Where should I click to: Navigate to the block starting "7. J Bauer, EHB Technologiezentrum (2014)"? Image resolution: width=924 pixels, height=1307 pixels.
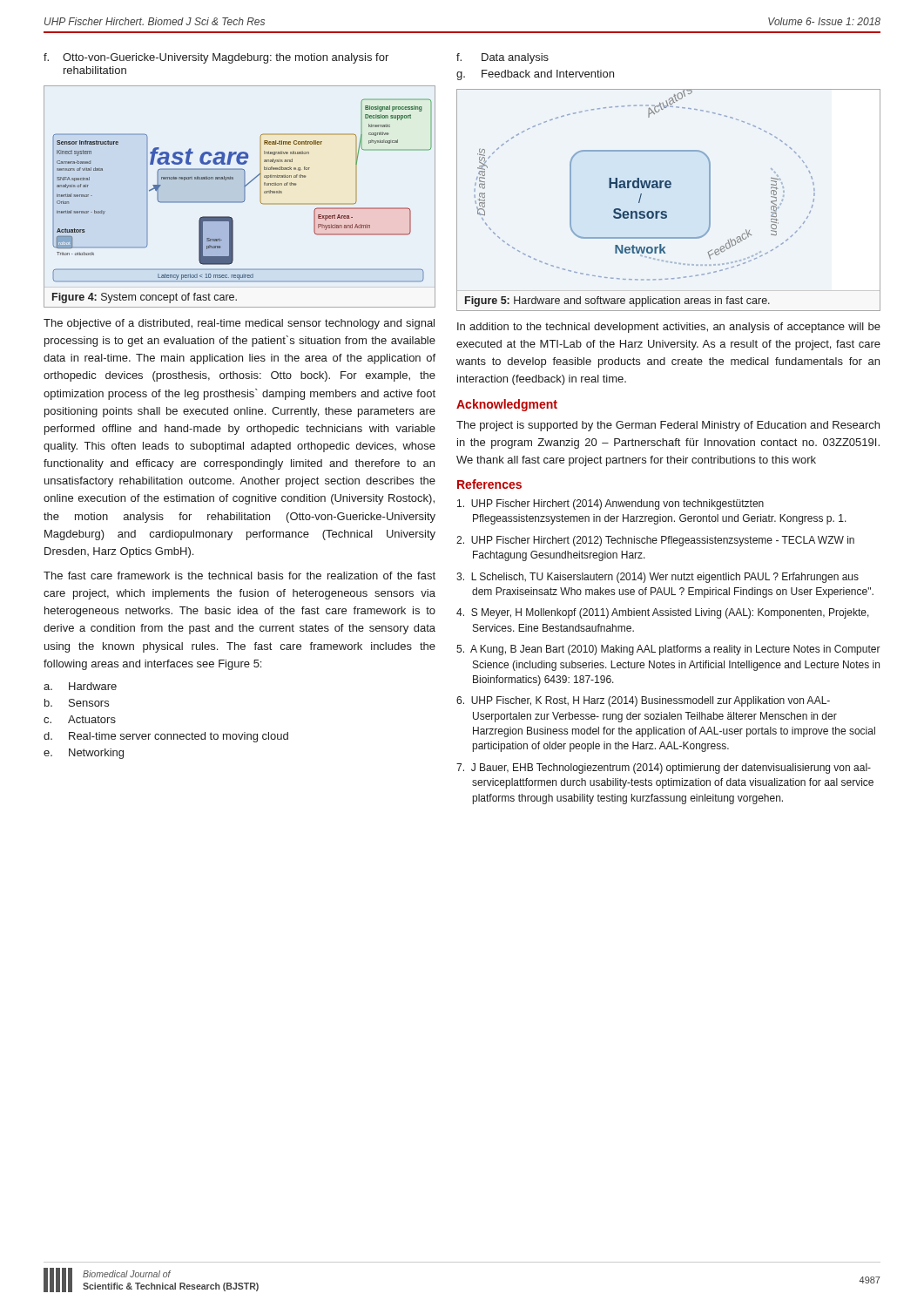tap(665, 783)
